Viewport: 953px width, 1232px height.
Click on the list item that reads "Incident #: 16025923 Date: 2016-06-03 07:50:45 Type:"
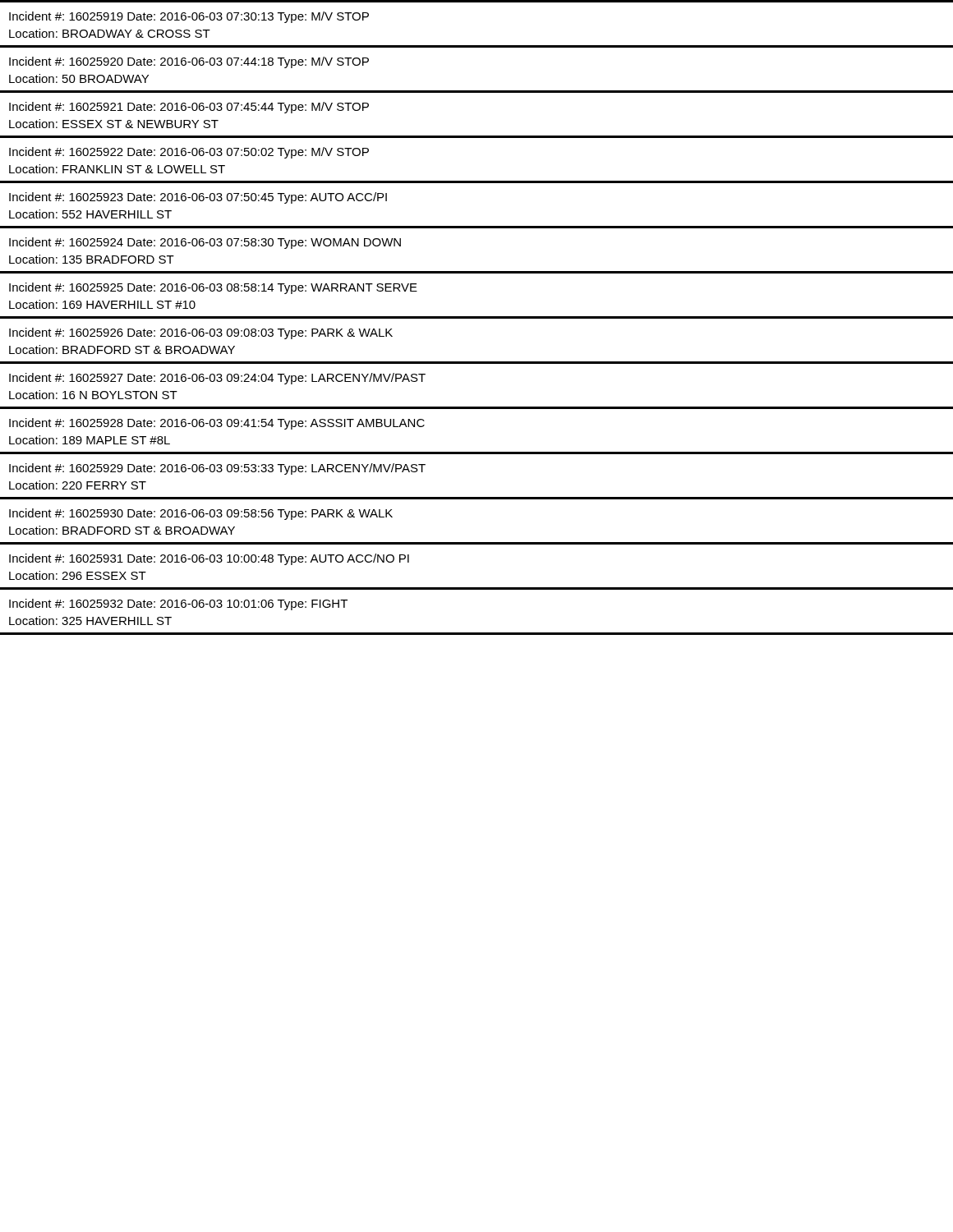pos(198,198)
